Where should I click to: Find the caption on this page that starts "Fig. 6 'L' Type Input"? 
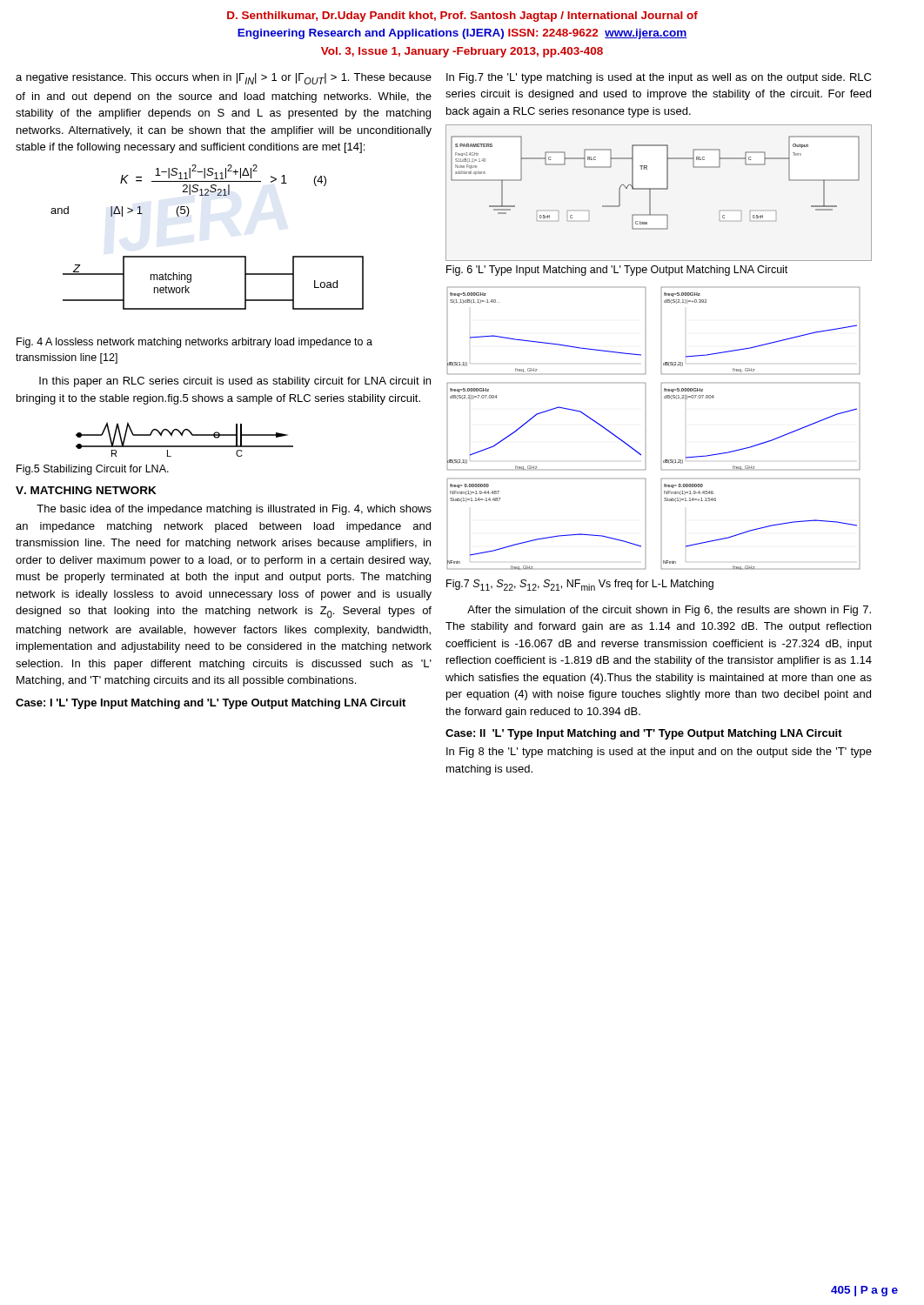(x=617, y=270)
